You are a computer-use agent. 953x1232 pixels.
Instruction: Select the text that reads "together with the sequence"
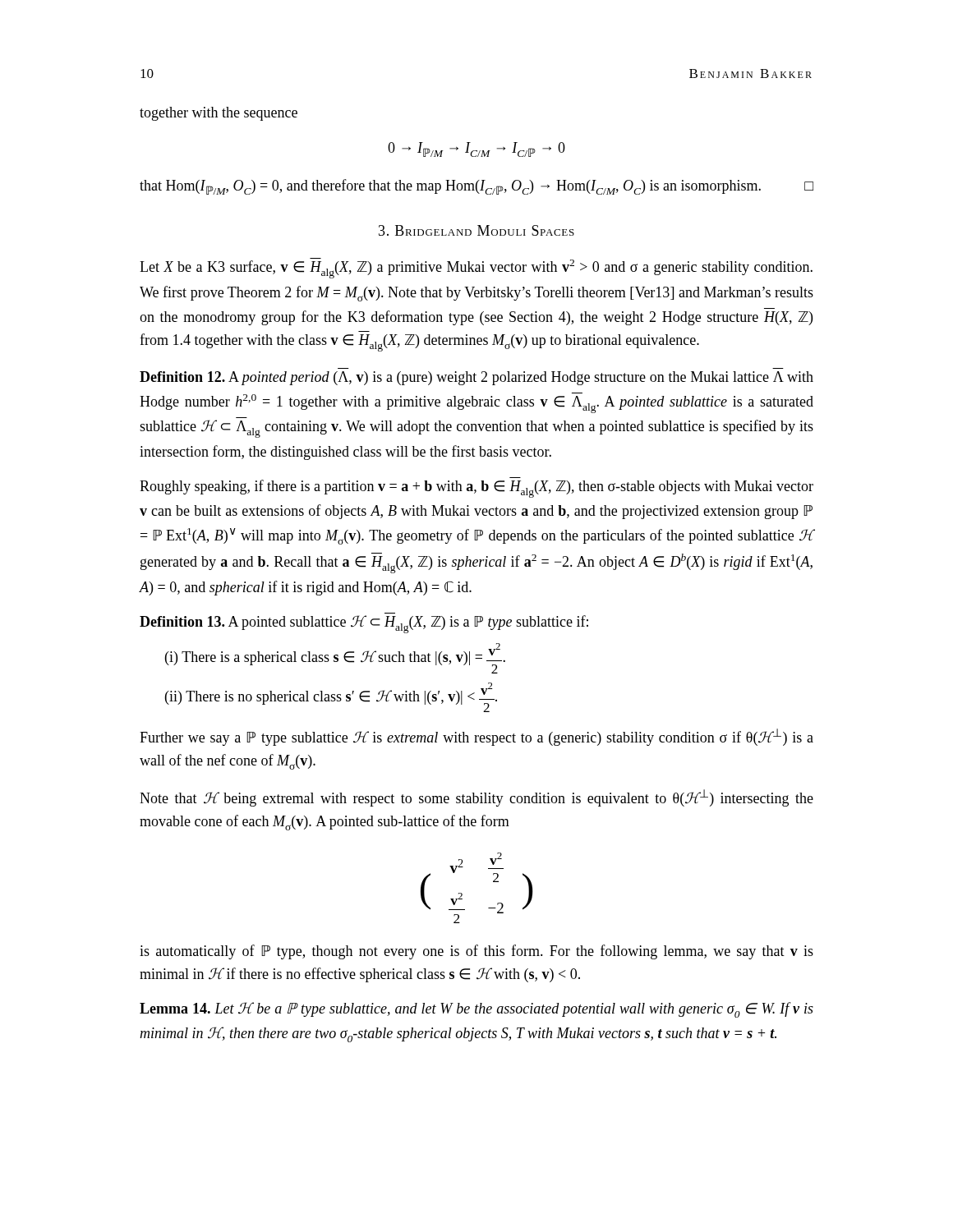tap(219, 113)
